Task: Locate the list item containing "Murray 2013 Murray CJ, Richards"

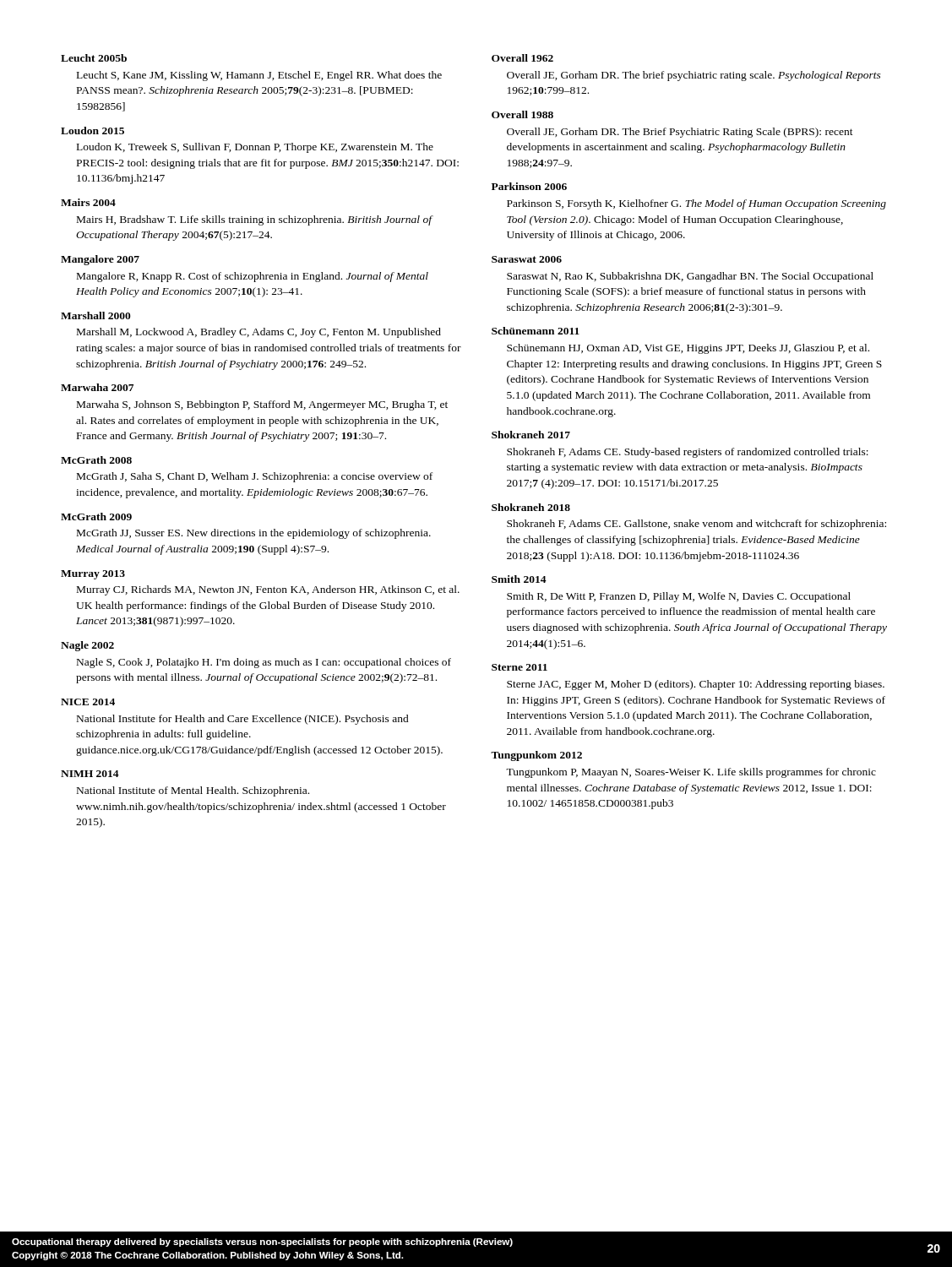Action: tap(261, 597)
